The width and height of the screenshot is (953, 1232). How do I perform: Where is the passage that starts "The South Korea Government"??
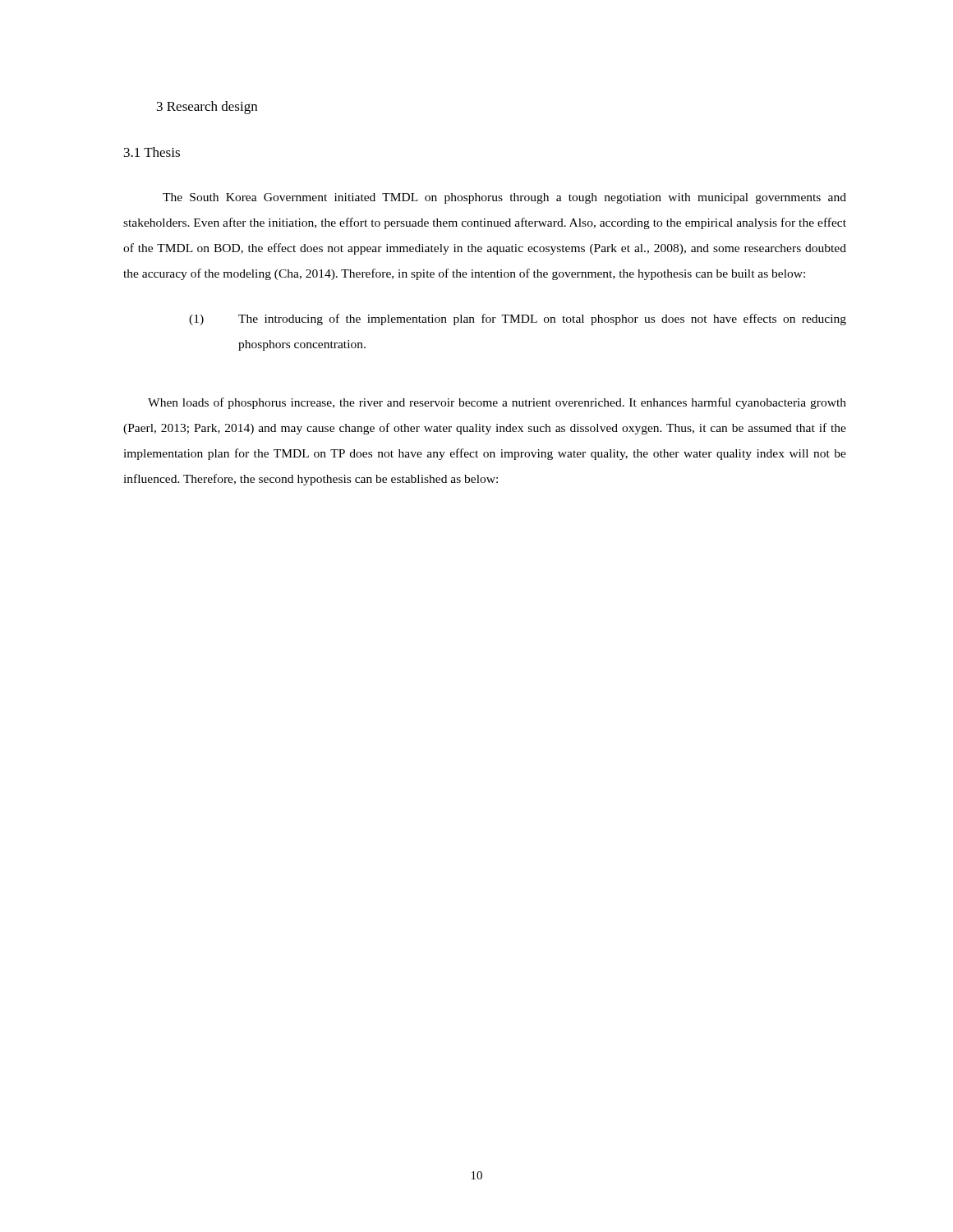click(485, 235)
